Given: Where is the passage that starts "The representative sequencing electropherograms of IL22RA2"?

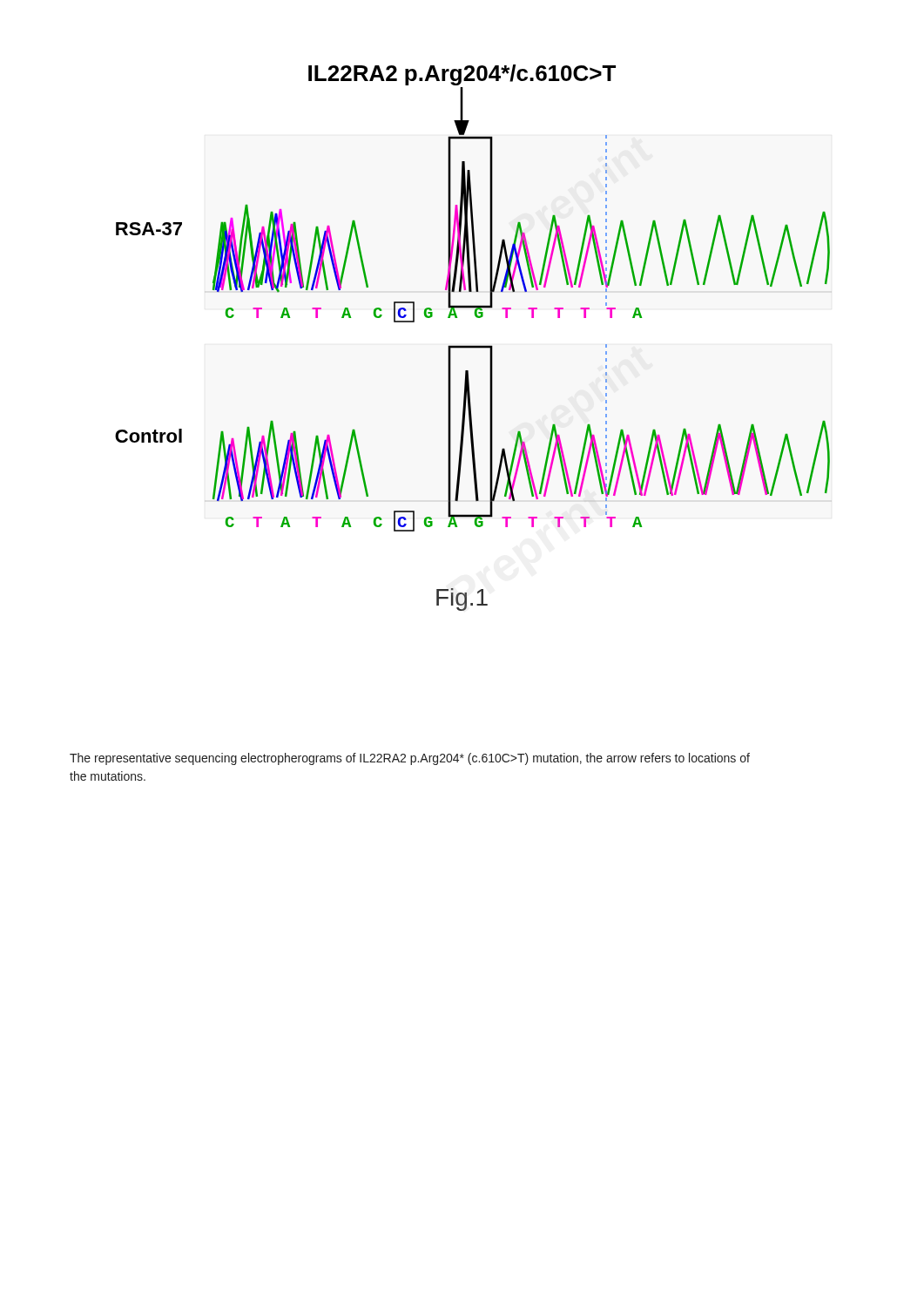Looking at the screenshot, I should 410,767.
